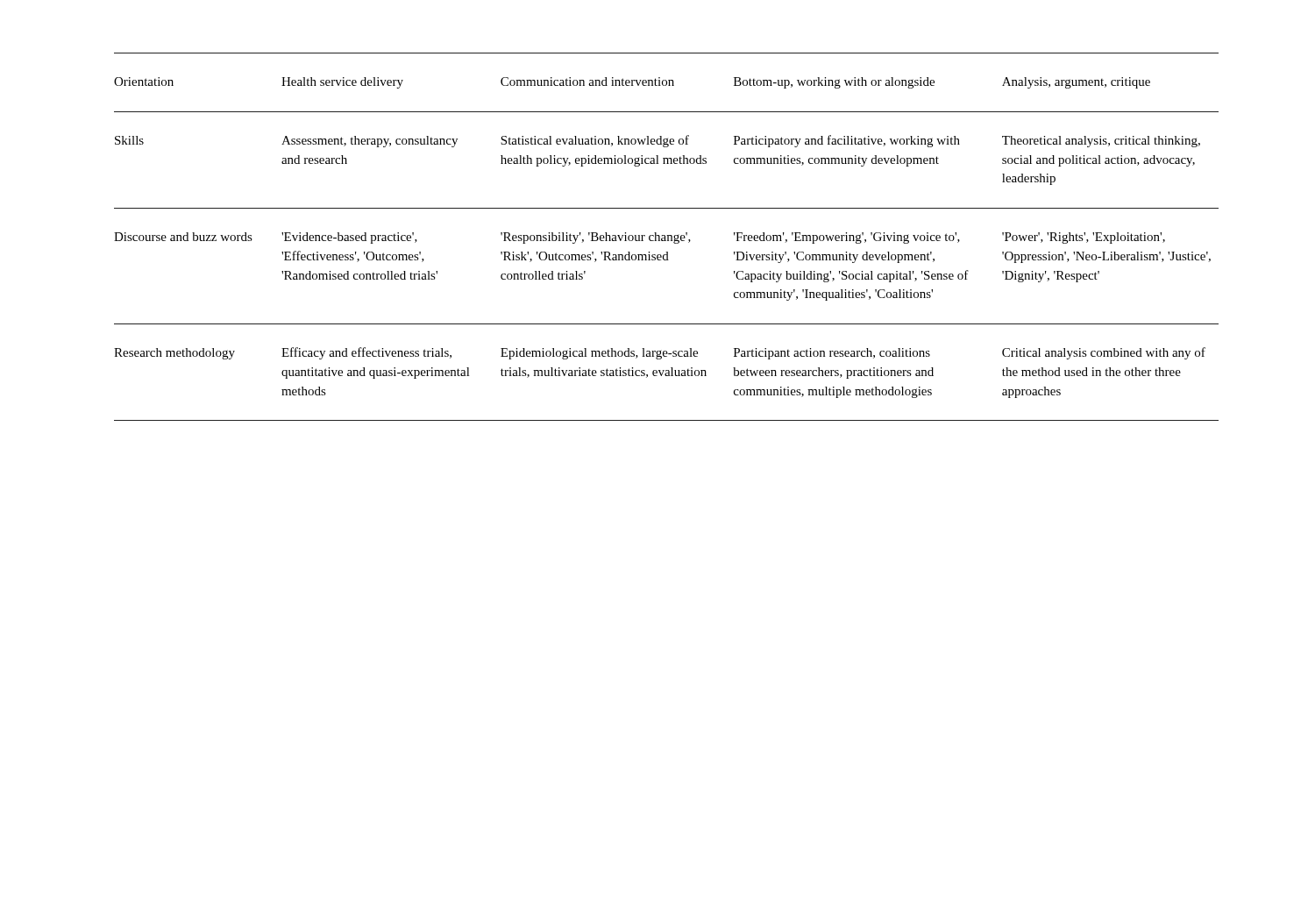Click on the table containing "'Evidence-based practice', 'Effectiveness', 'Outcomes', 'Randomised"
Screen dimensions: 924x1315
[x=666, y=237]
